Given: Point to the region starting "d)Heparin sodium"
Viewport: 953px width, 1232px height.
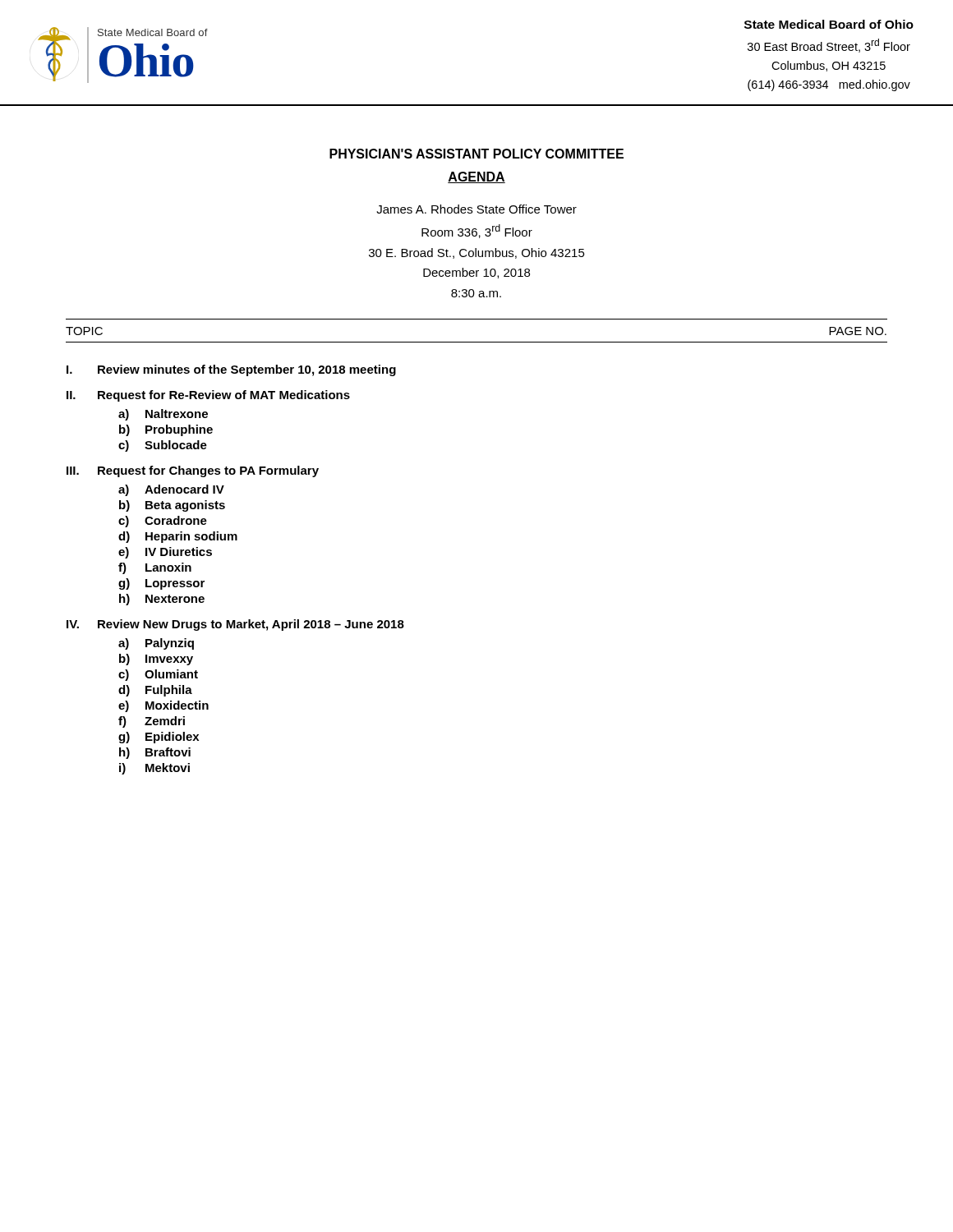Looking at the screenshot, I should (x=178, y=536).
